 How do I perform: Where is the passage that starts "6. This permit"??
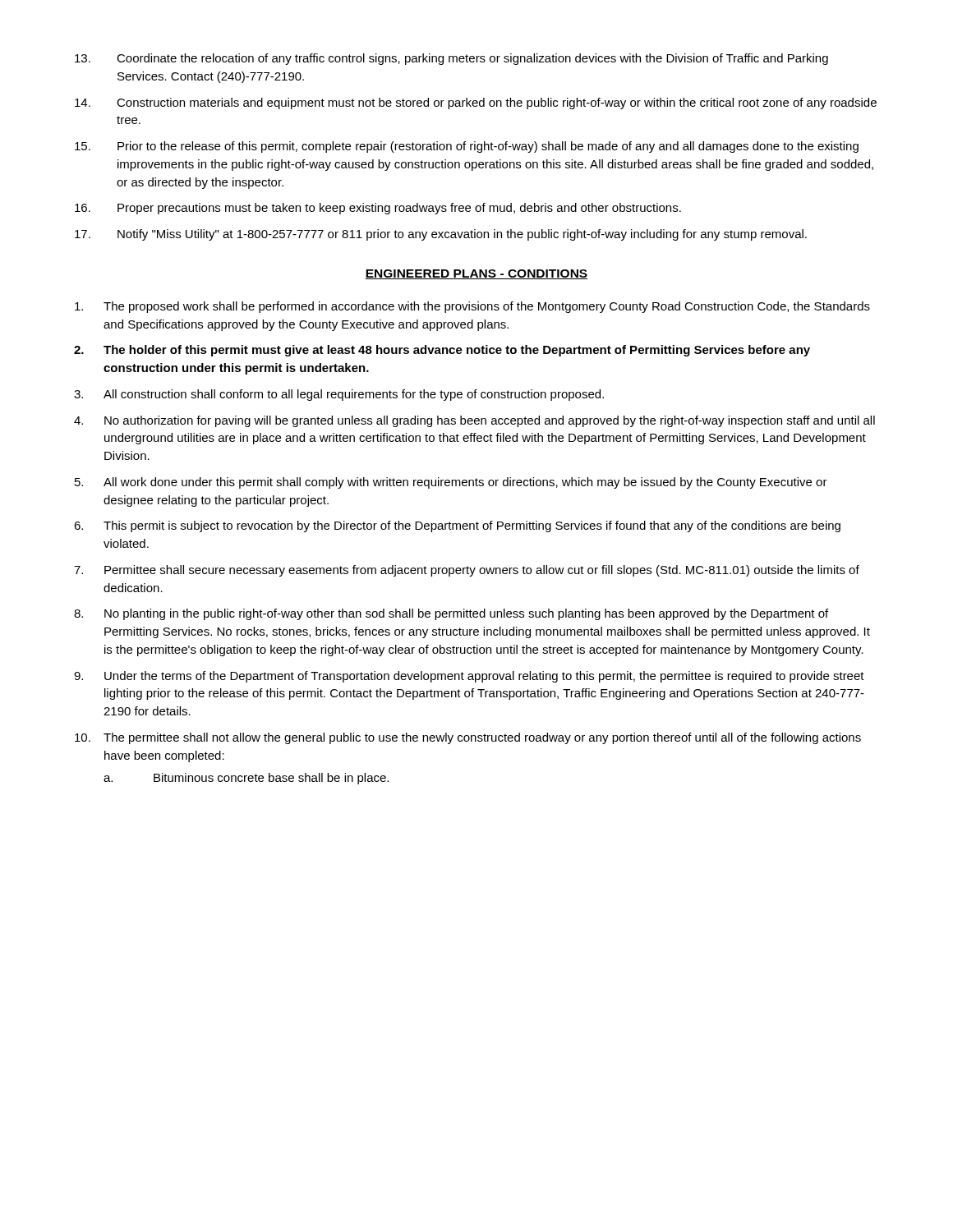(476, 535)
